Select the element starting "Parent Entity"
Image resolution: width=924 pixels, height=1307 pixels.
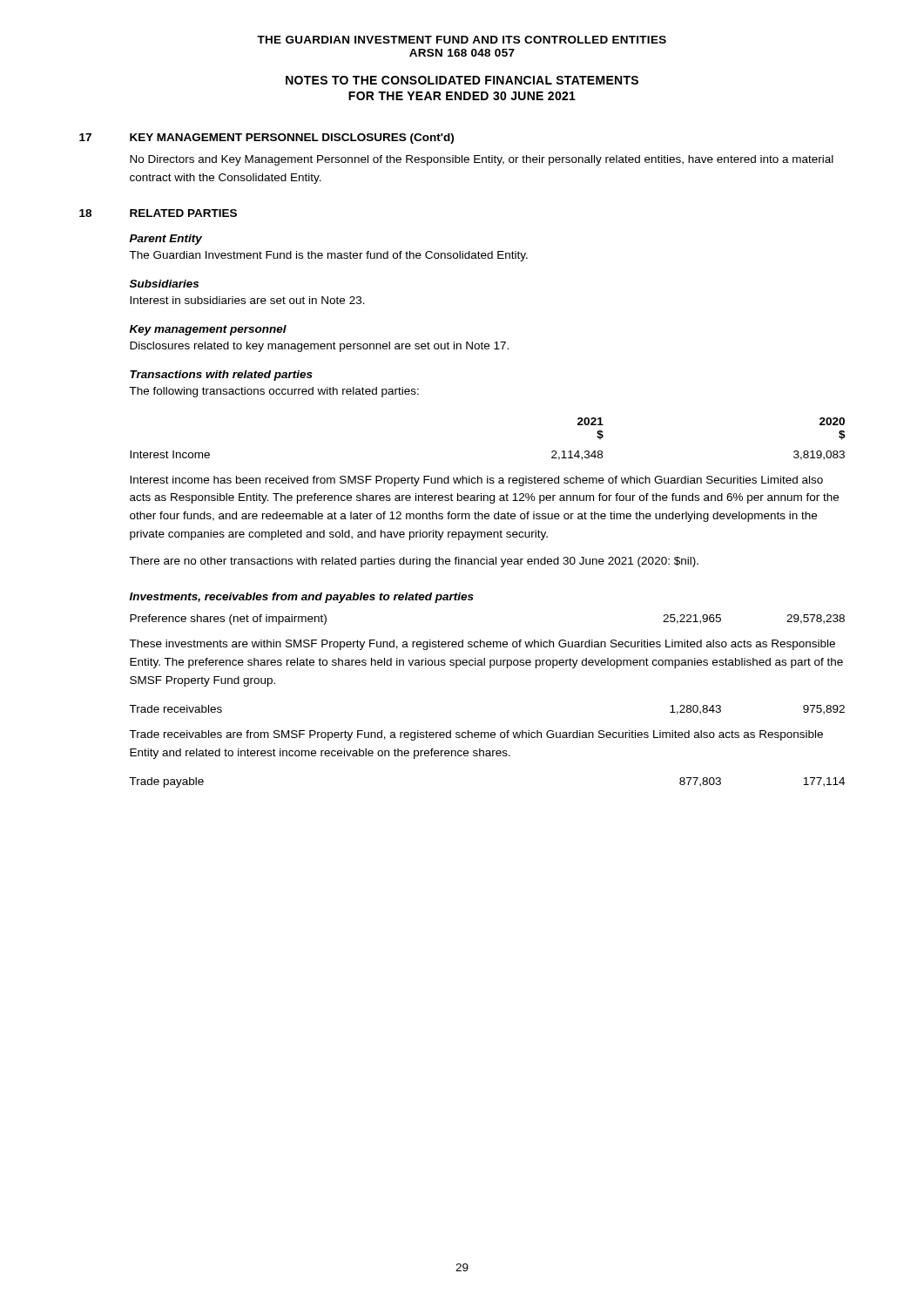166,238
